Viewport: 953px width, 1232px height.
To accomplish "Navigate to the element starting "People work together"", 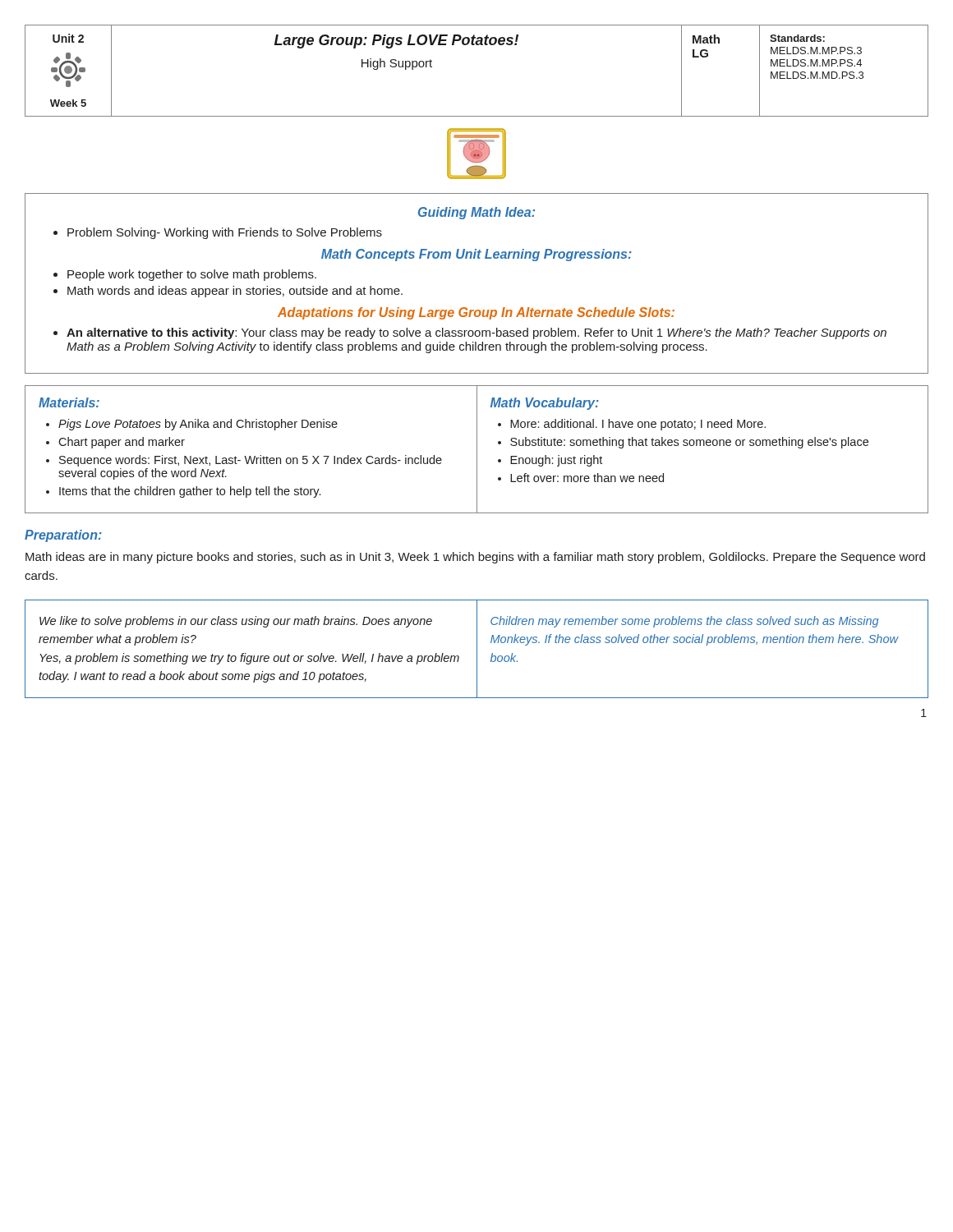I will (192, 274).
